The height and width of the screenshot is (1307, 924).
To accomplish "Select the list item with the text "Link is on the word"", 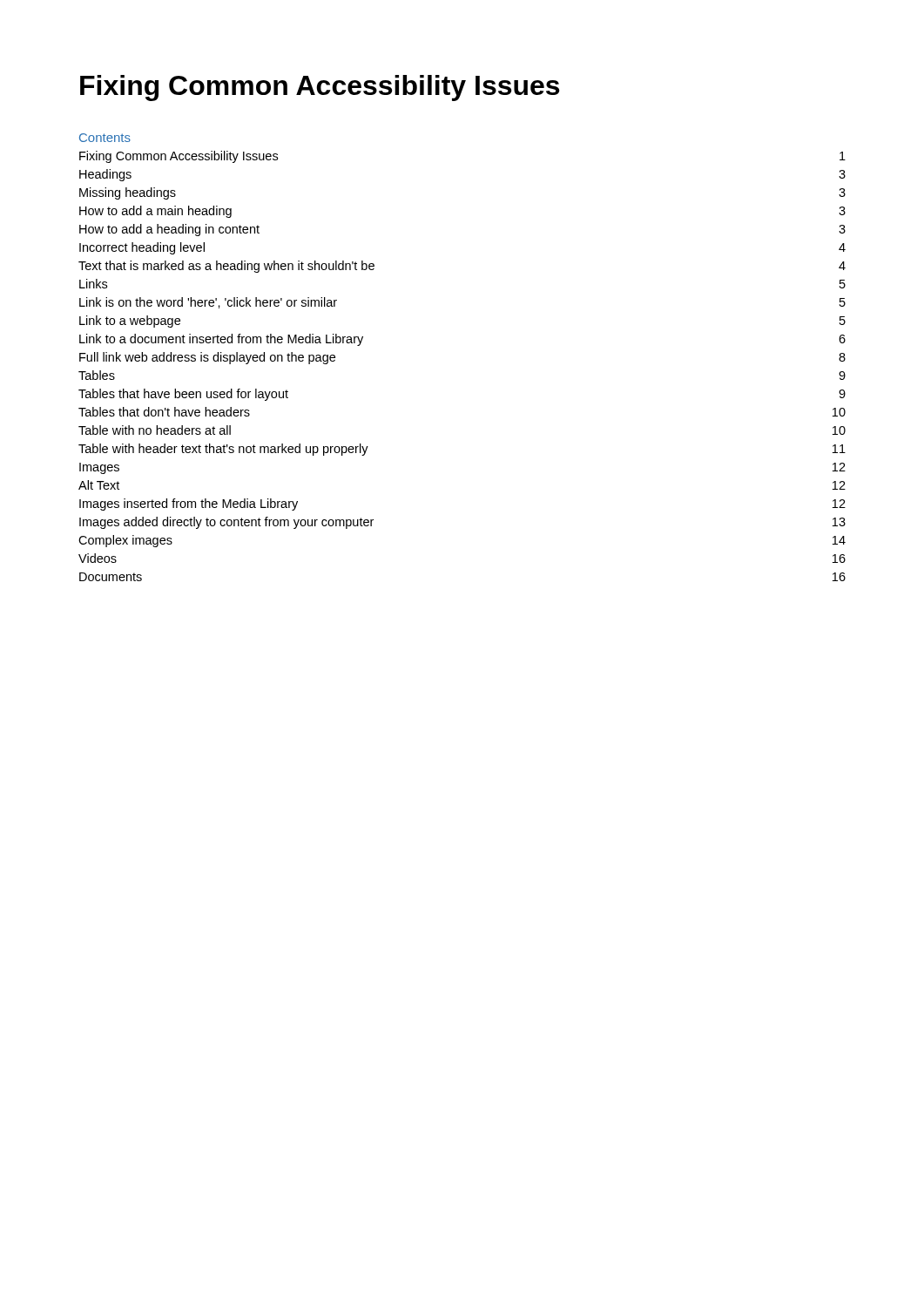I will 209,303.
